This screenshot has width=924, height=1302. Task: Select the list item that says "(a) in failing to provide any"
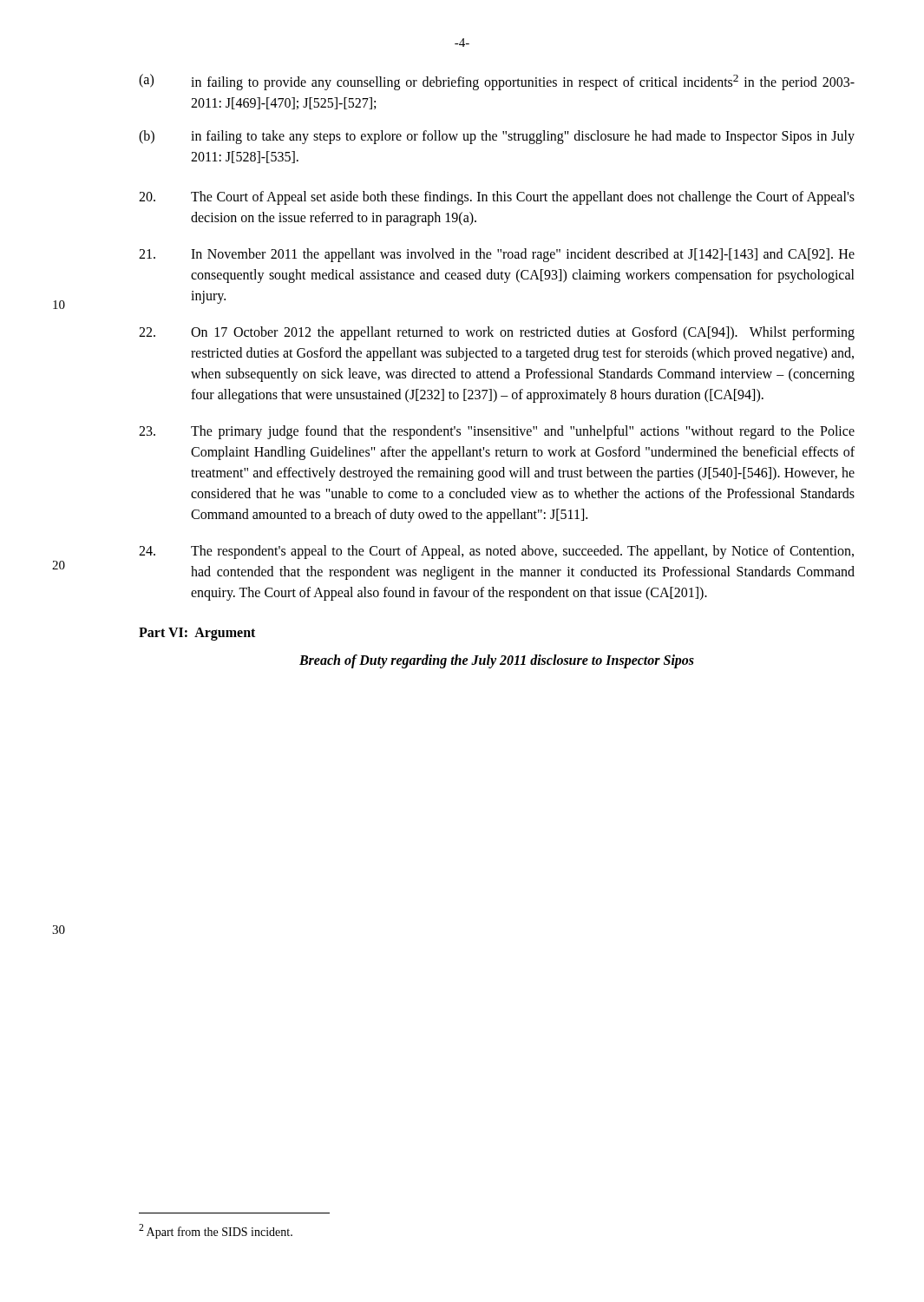(x=497, y=92)
